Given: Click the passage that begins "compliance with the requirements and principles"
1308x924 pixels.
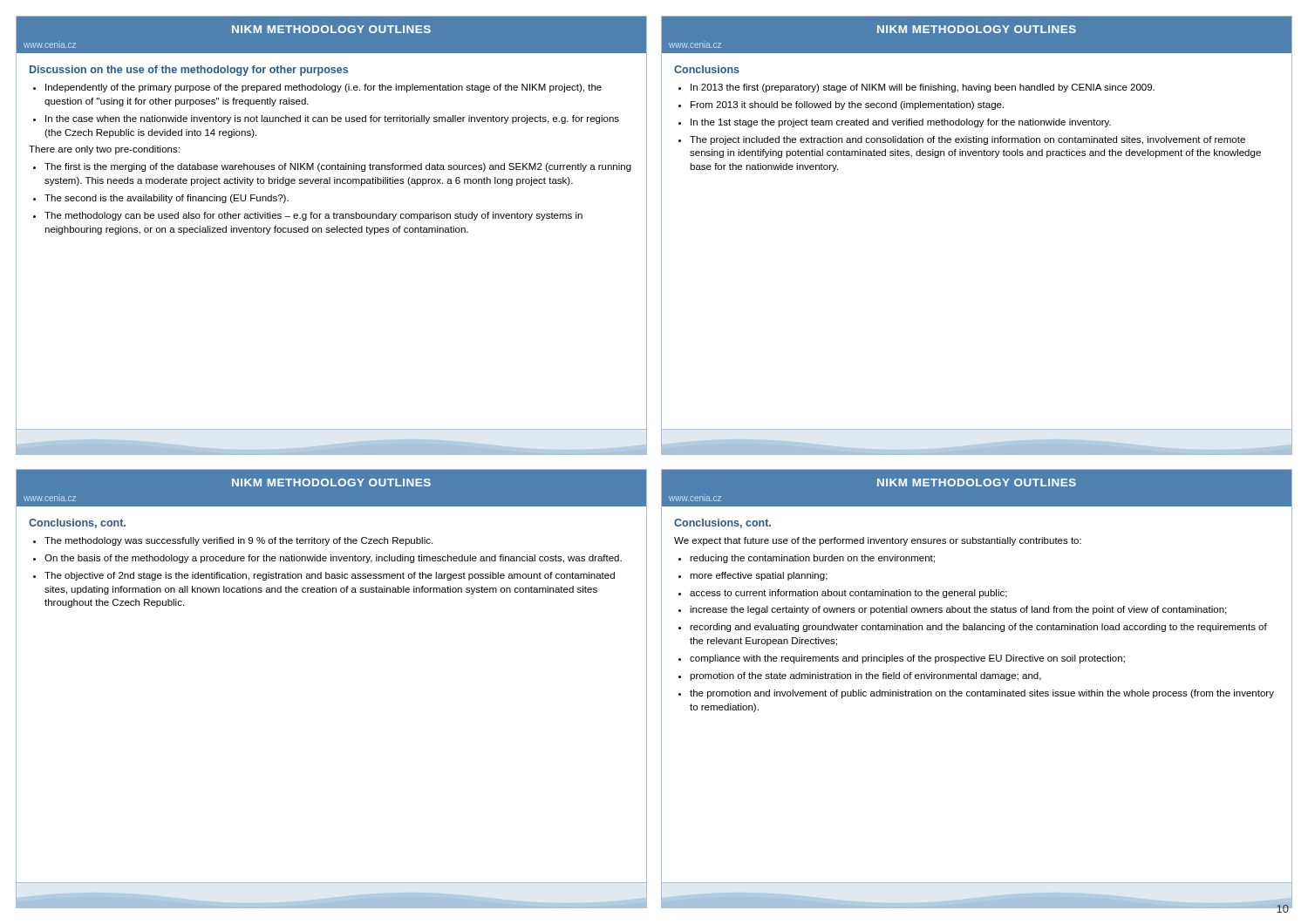Looking at the screenshot, I should 908,658.
